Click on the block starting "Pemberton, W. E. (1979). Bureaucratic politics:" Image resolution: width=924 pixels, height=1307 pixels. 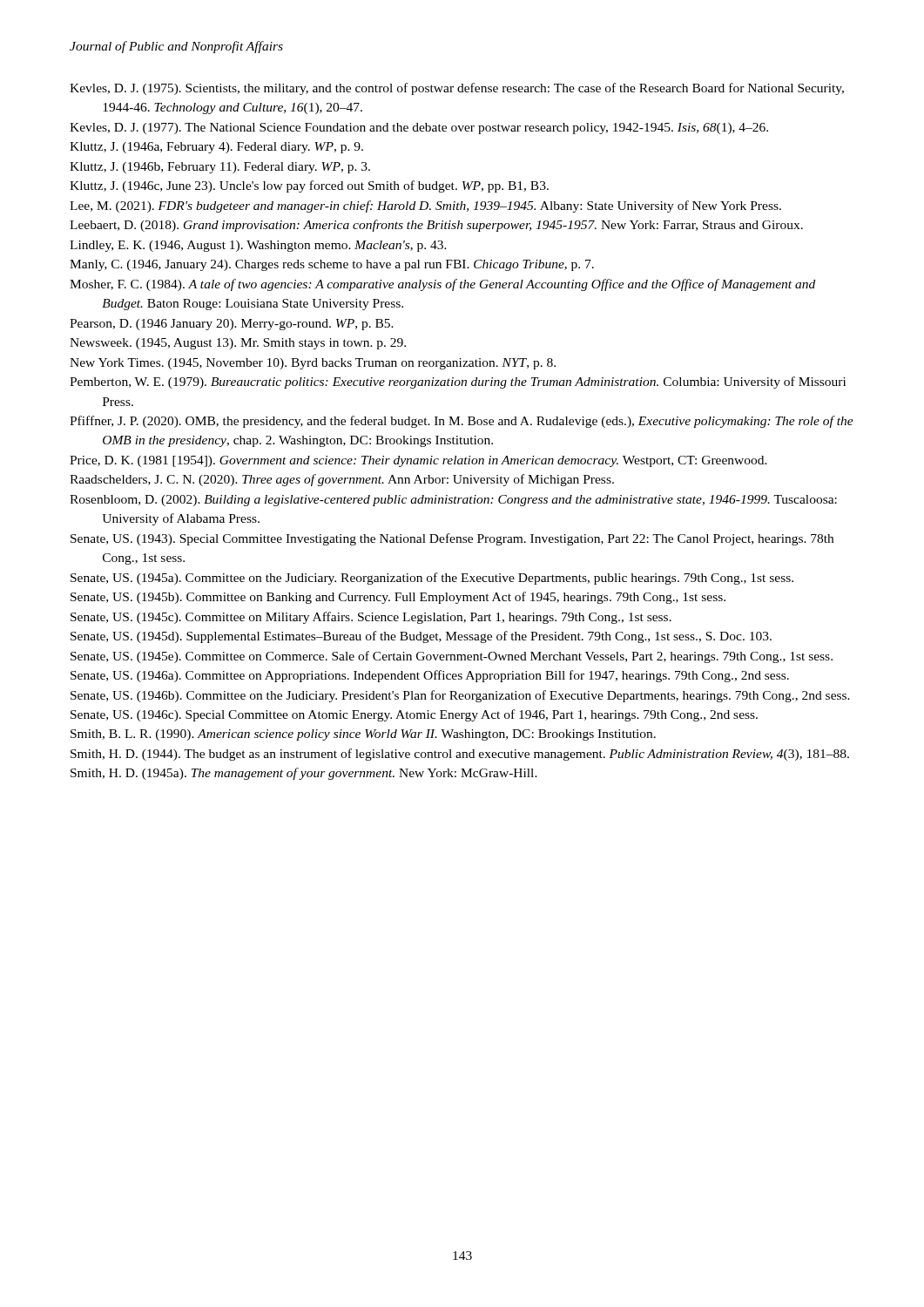458,391
